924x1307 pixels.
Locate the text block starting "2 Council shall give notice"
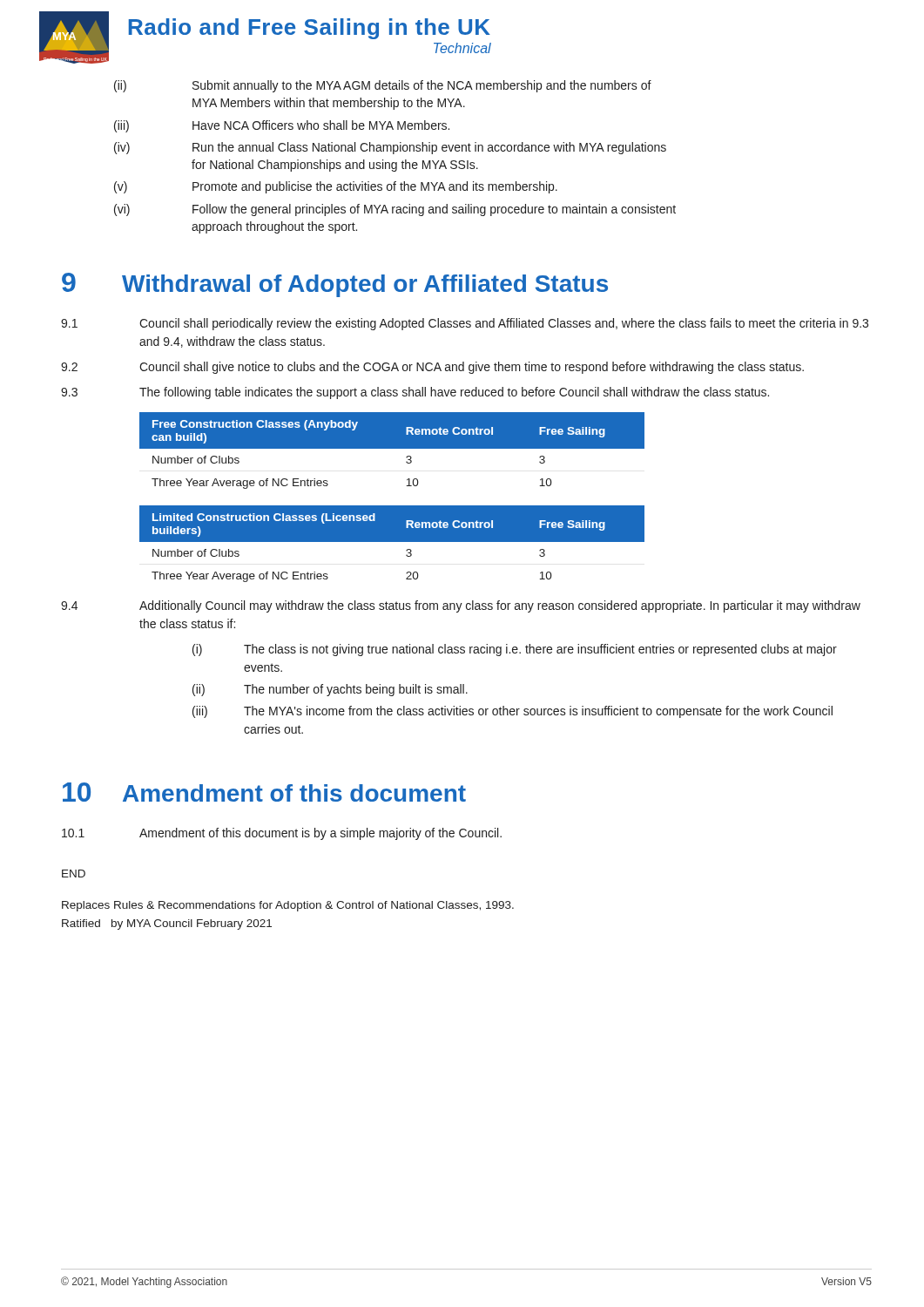pos(466,368)
